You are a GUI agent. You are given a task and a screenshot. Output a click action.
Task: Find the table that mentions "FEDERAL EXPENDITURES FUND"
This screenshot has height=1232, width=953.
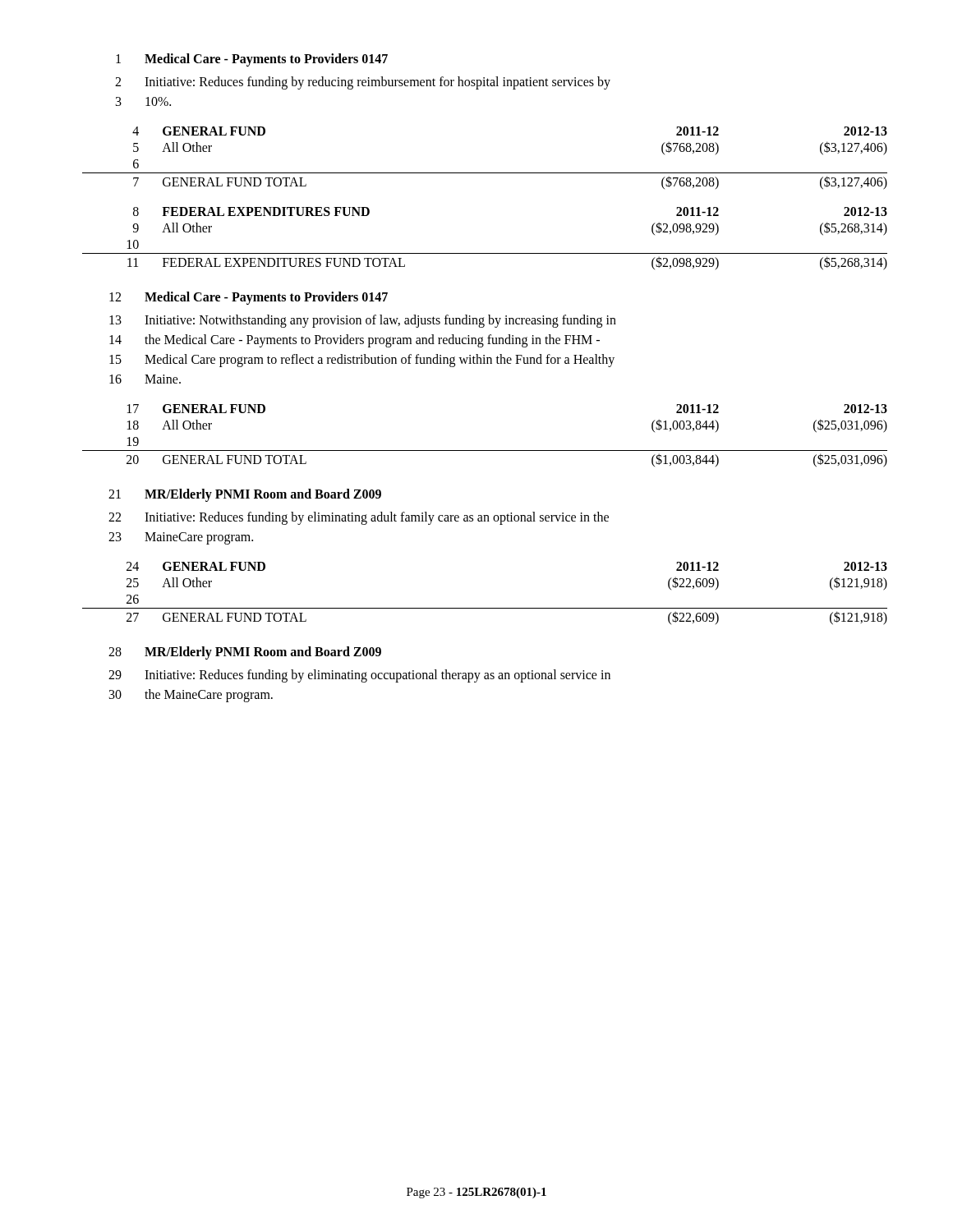click(485, 237)
